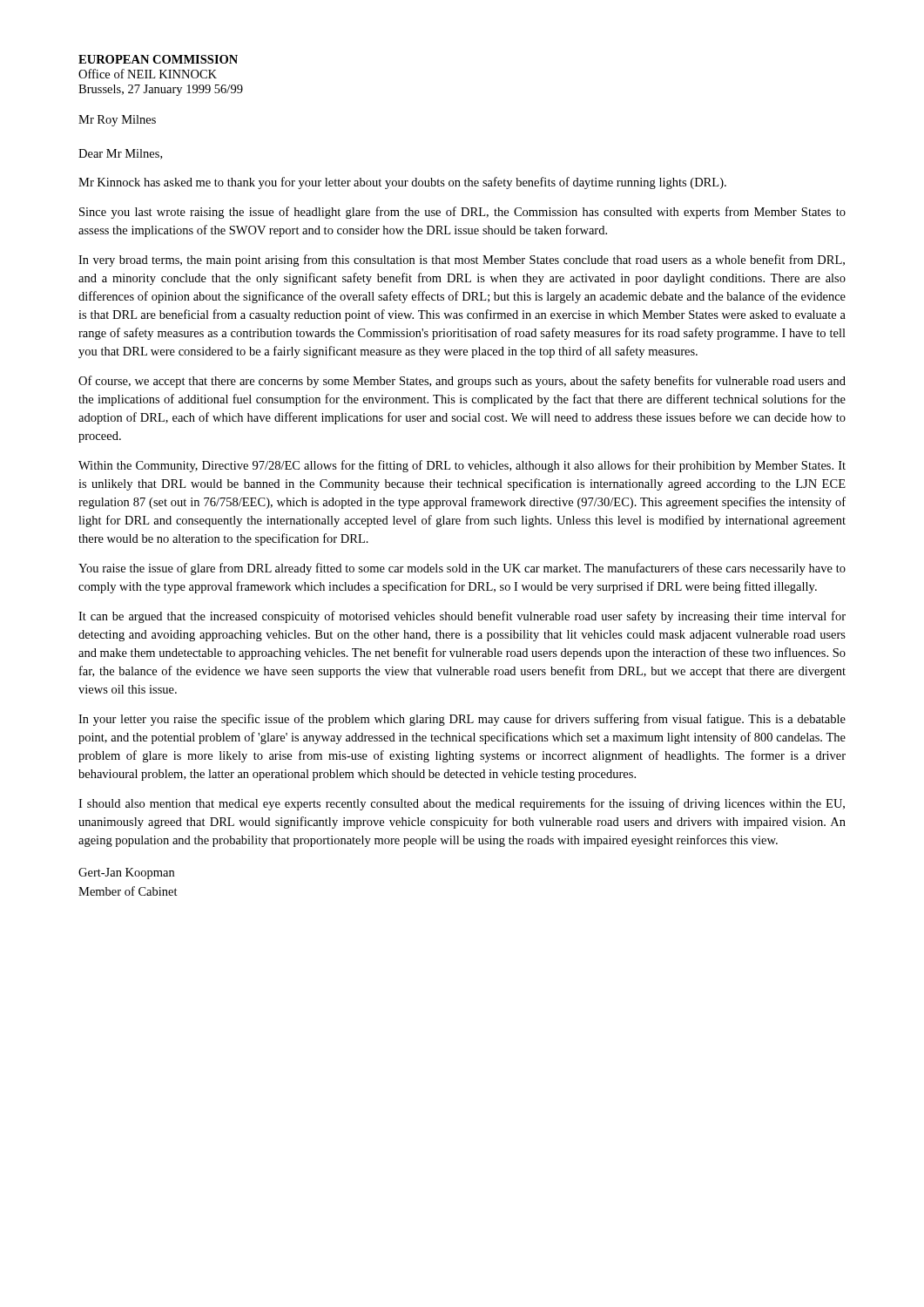Find the region starting "In your letter you raise the"
The image size is (924, 1307).
[462, 747]
